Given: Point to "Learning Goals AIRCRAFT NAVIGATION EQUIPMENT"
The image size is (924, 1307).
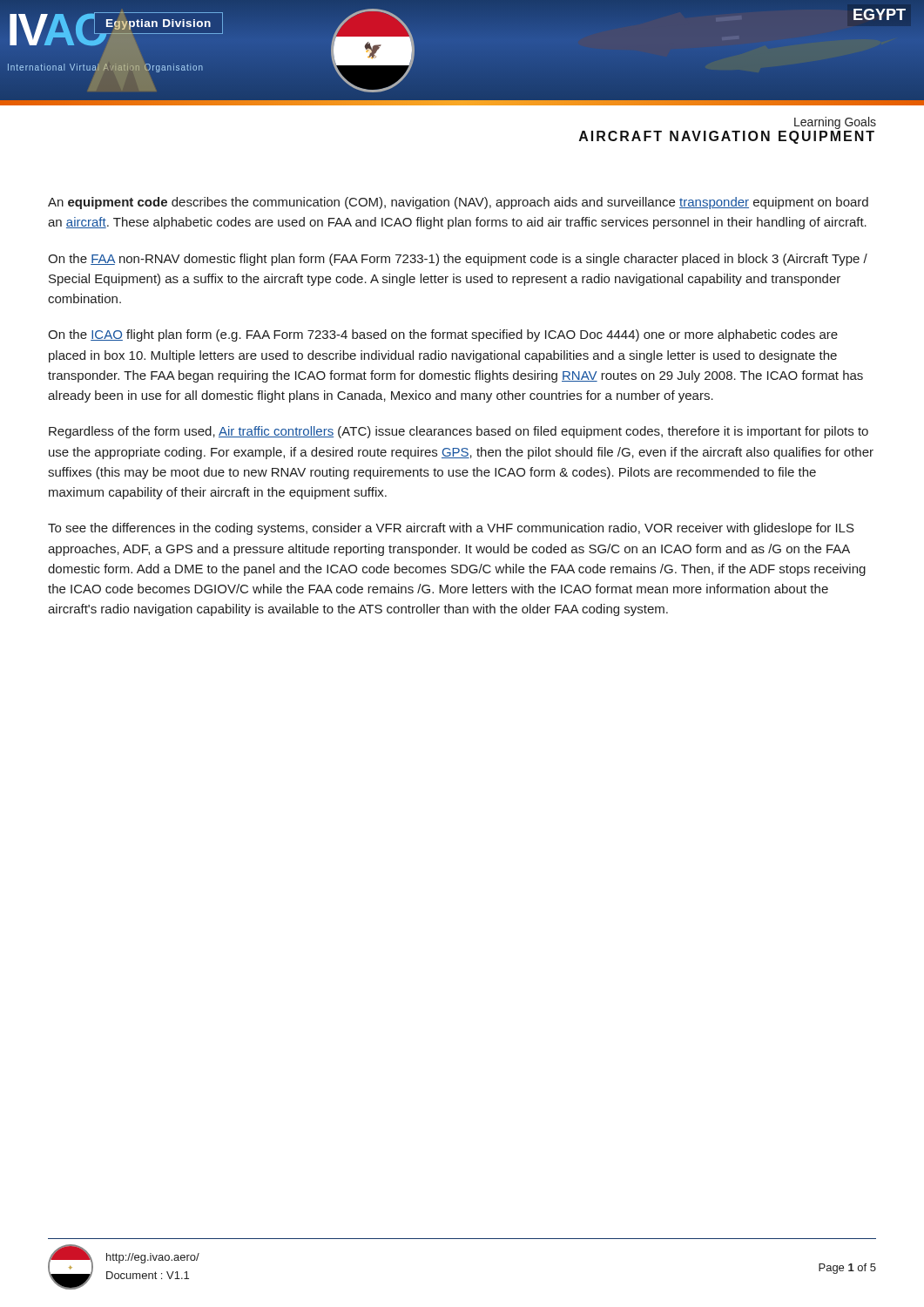Looking at the screenshot, I should click(727, 130).
